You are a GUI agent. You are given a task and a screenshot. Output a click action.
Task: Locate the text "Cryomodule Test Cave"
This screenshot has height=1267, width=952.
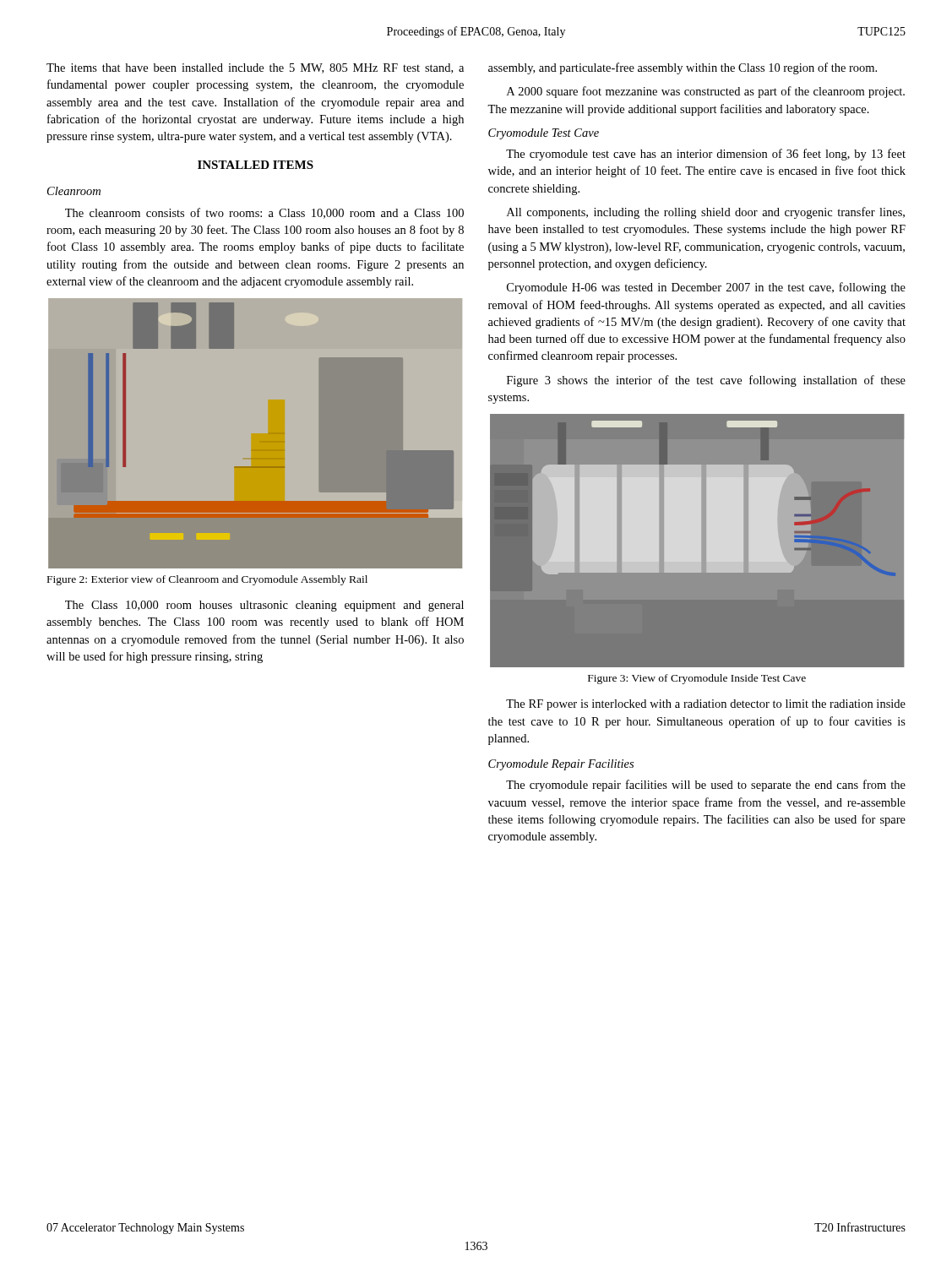pyautogui.click(x=543, y=133)
